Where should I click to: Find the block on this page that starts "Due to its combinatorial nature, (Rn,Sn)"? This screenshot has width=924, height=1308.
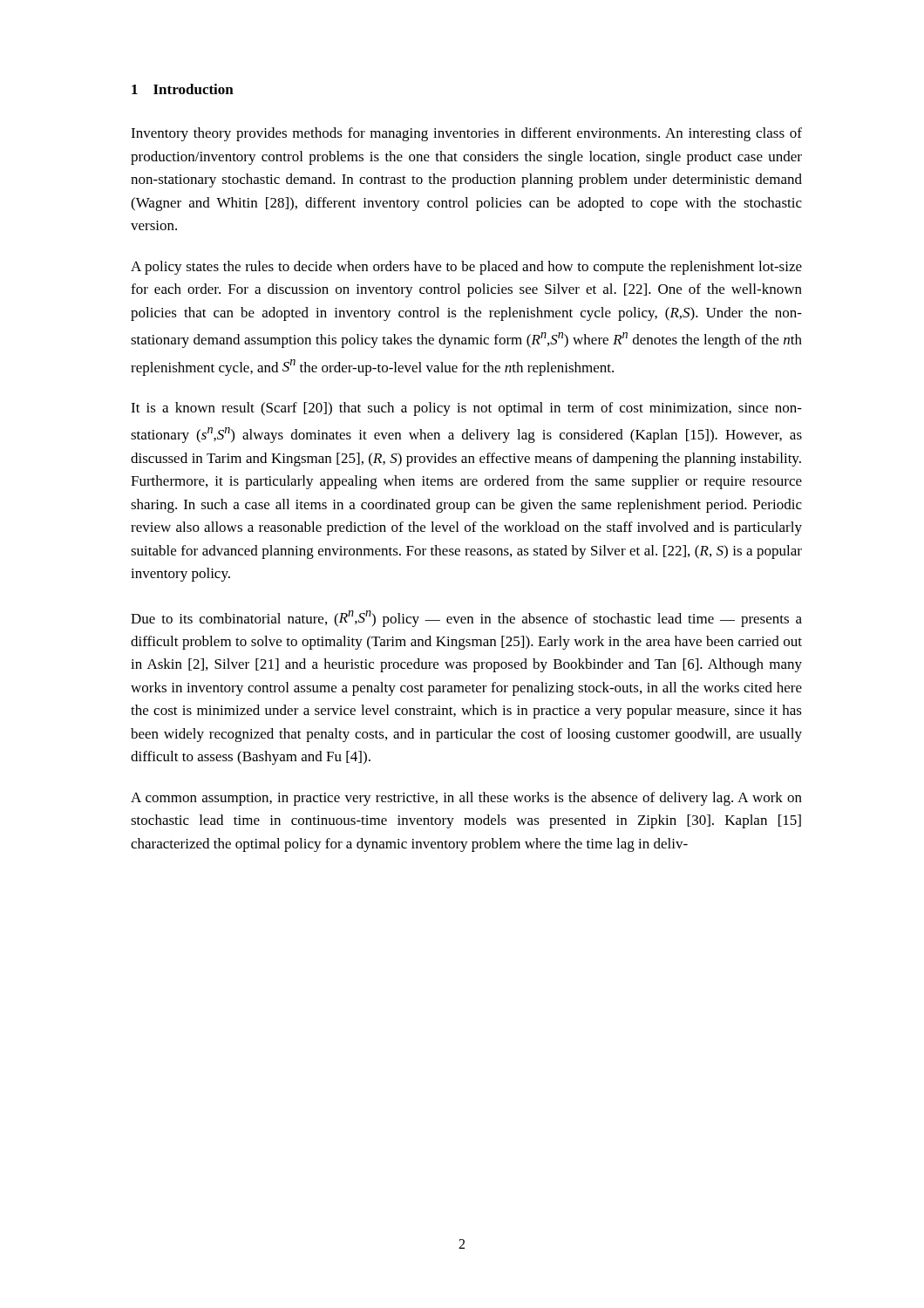tap(466, 685)
